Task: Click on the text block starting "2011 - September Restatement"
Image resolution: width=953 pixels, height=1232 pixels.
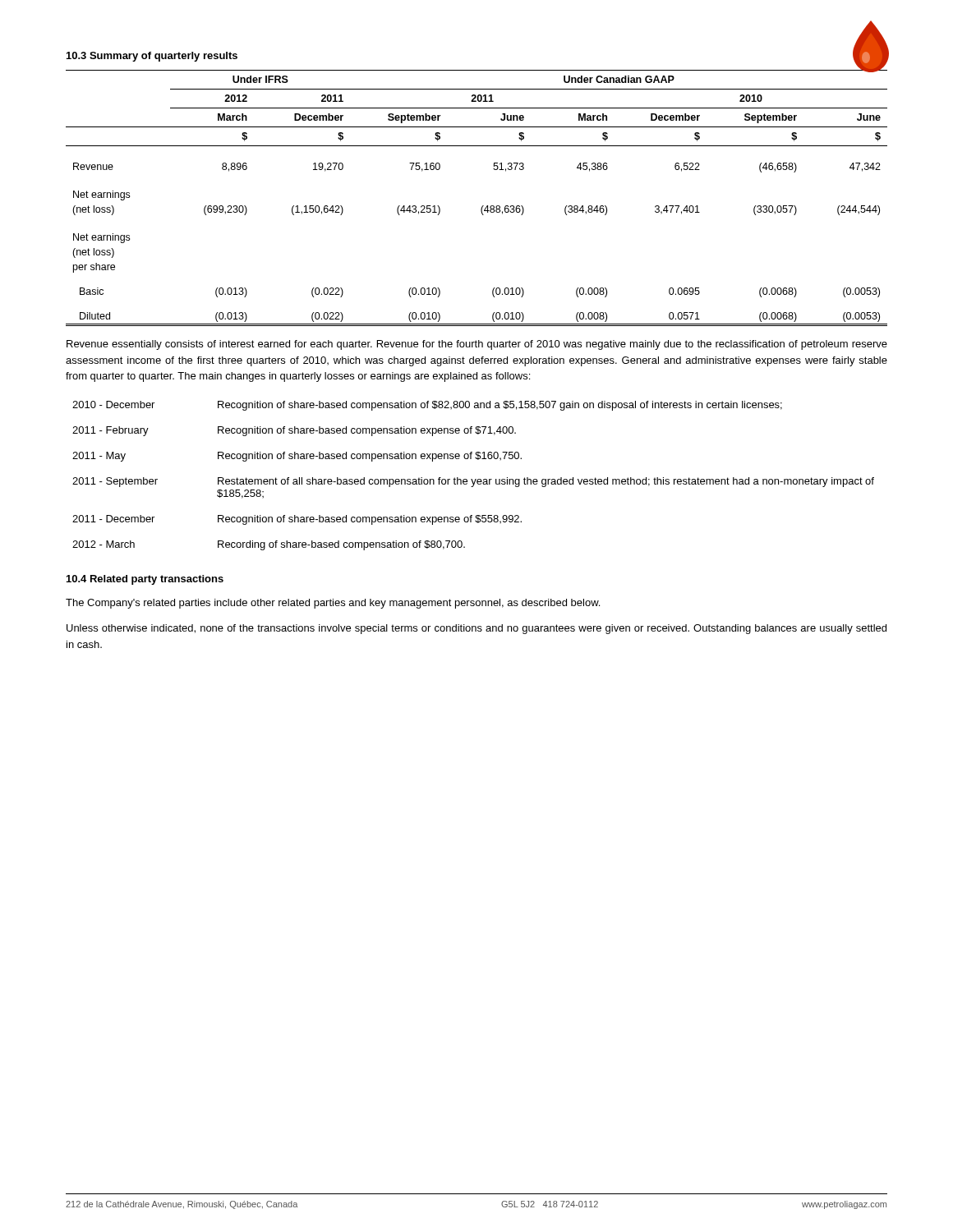Action: pyautogui.click(x=476, y=487)
